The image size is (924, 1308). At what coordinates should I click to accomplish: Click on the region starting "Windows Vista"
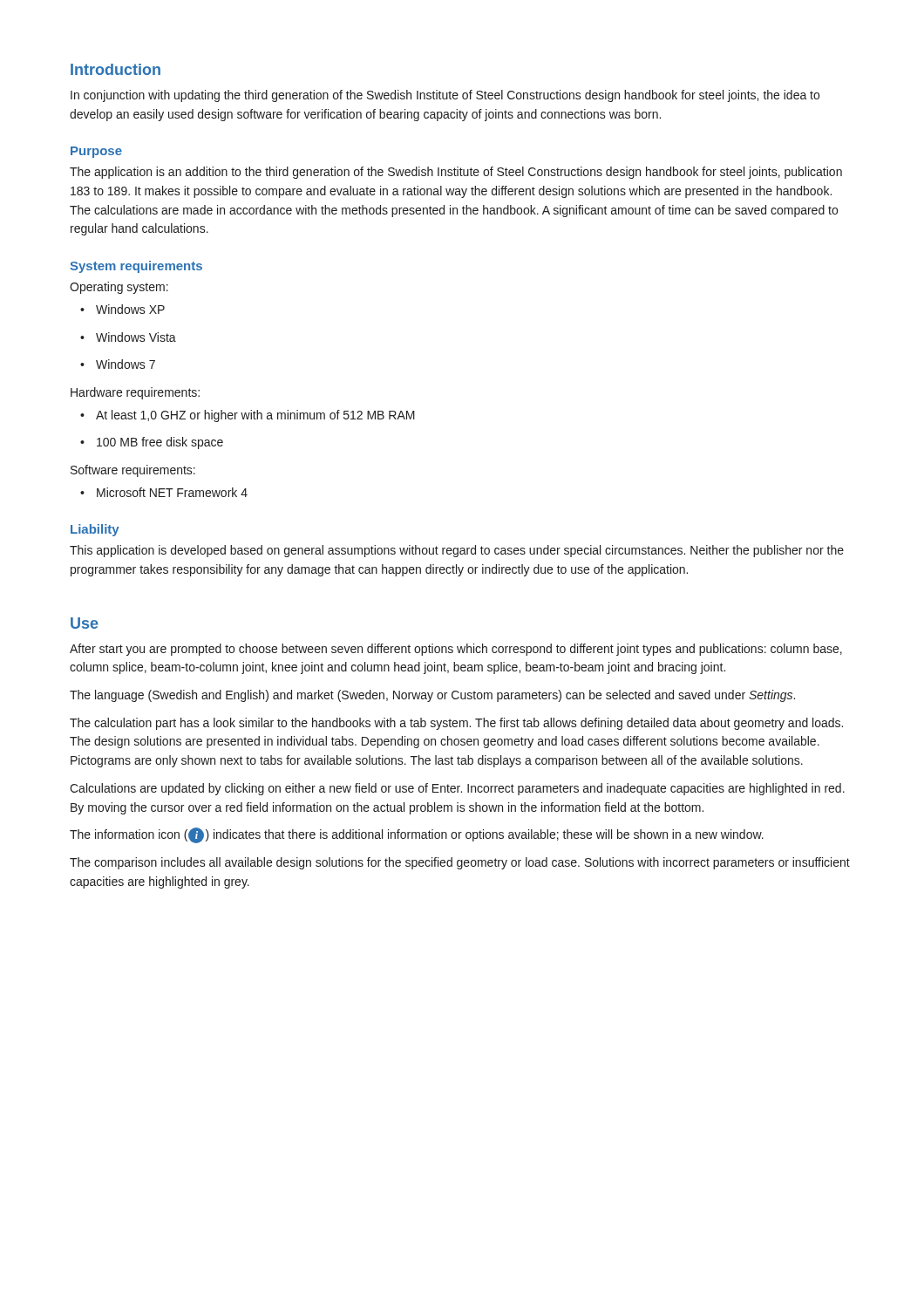(x=128, y=337)
